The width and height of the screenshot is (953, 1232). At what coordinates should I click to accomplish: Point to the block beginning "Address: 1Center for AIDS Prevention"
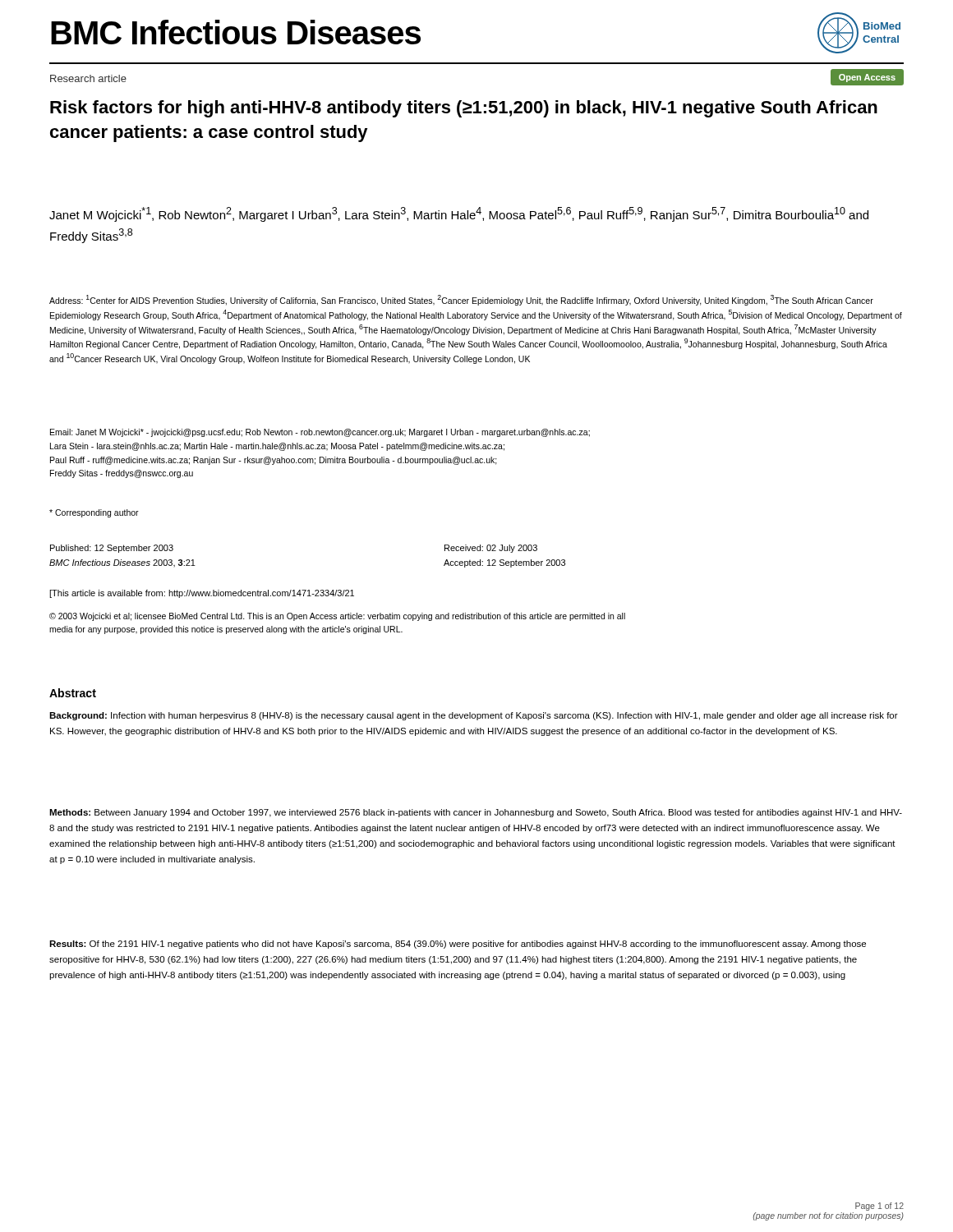click(x=476, y=328)
